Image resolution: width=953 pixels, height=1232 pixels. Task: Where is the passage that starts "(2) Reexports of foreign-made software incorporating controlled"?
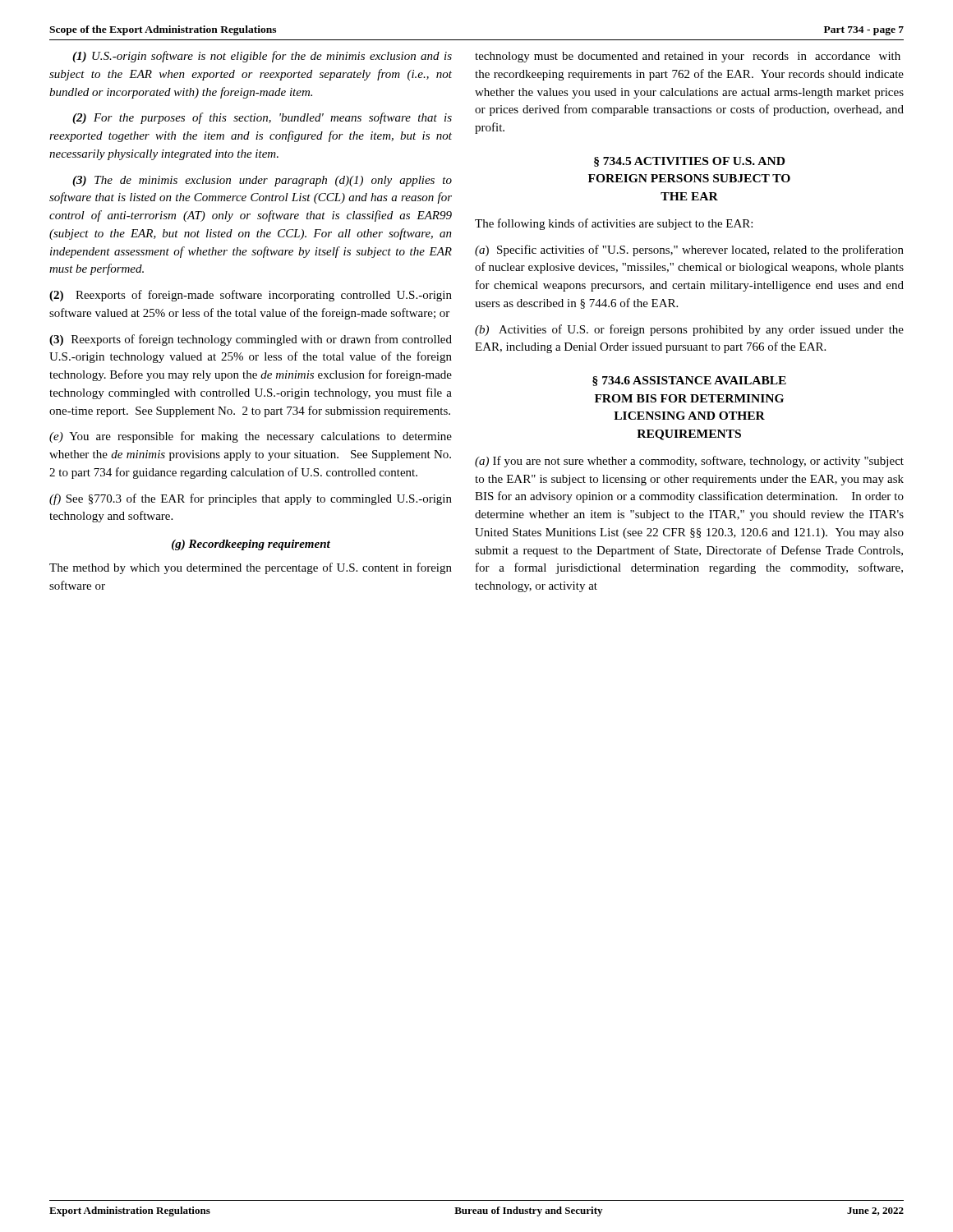tap(251, 305)
